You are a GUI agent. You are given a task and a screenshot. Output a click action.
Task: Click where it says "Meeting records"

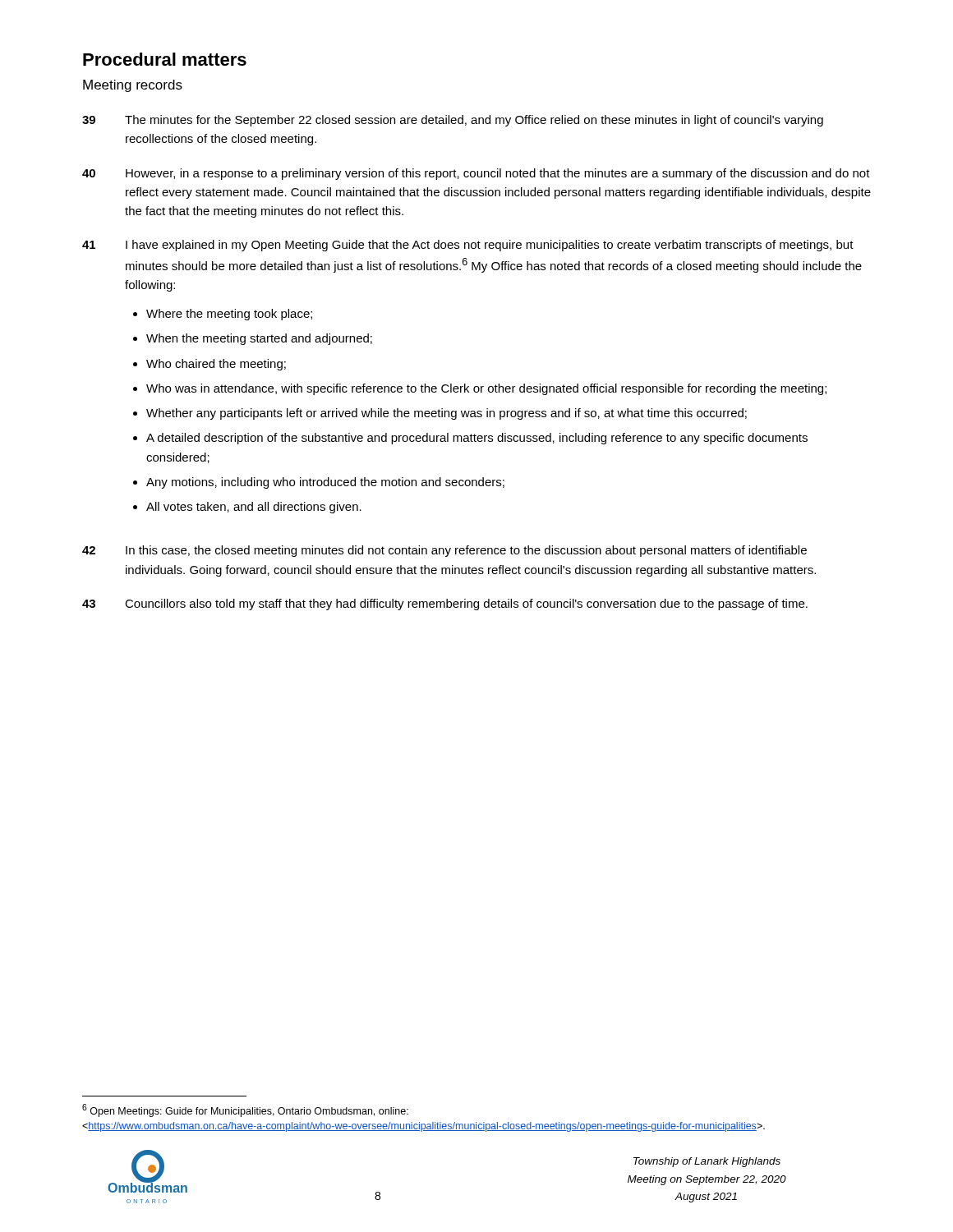point(132,85)
